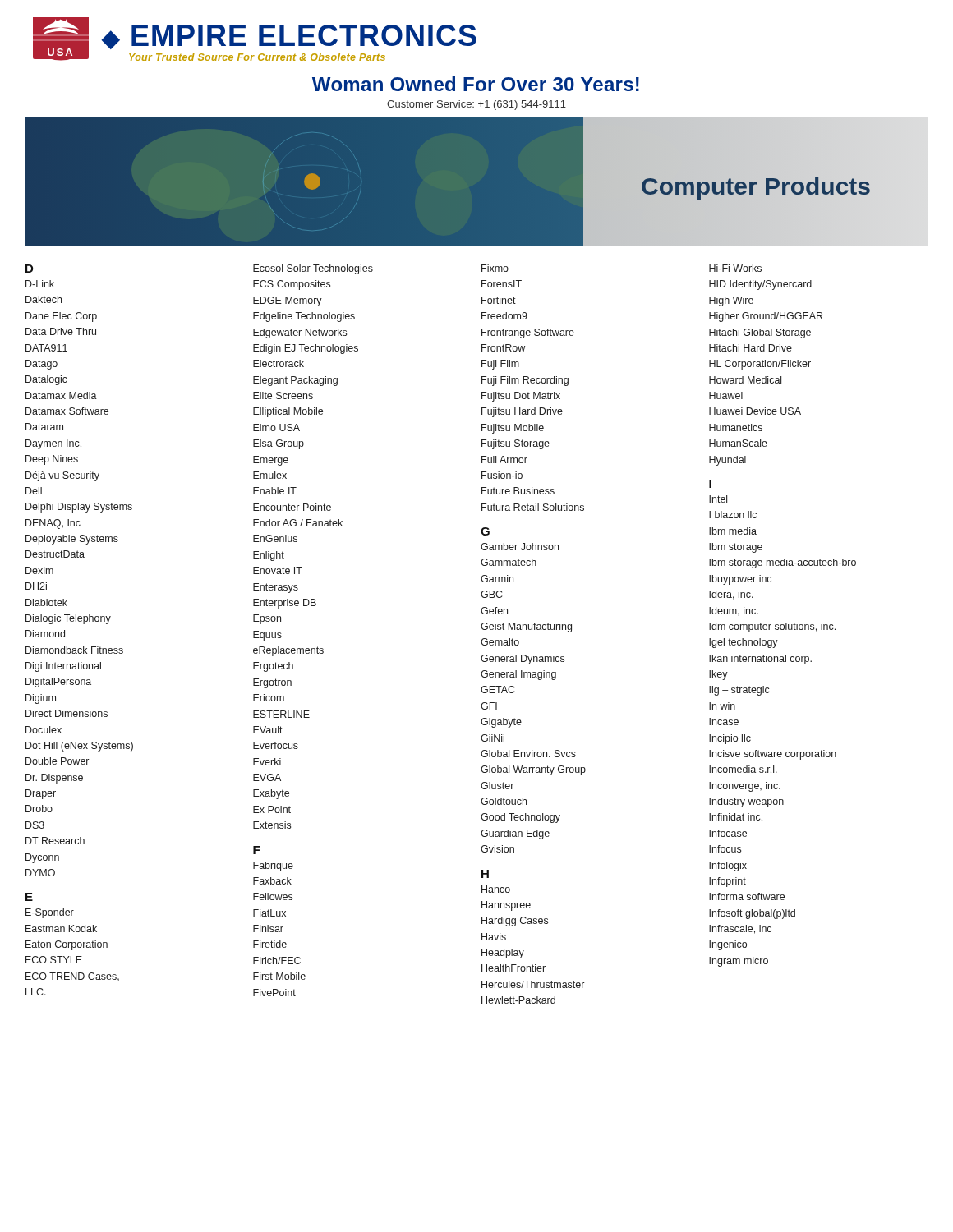This screenshot has width=953, height=1232.
Task: Find the list item with the text "Ibm media"
Action: pos(733,531)
